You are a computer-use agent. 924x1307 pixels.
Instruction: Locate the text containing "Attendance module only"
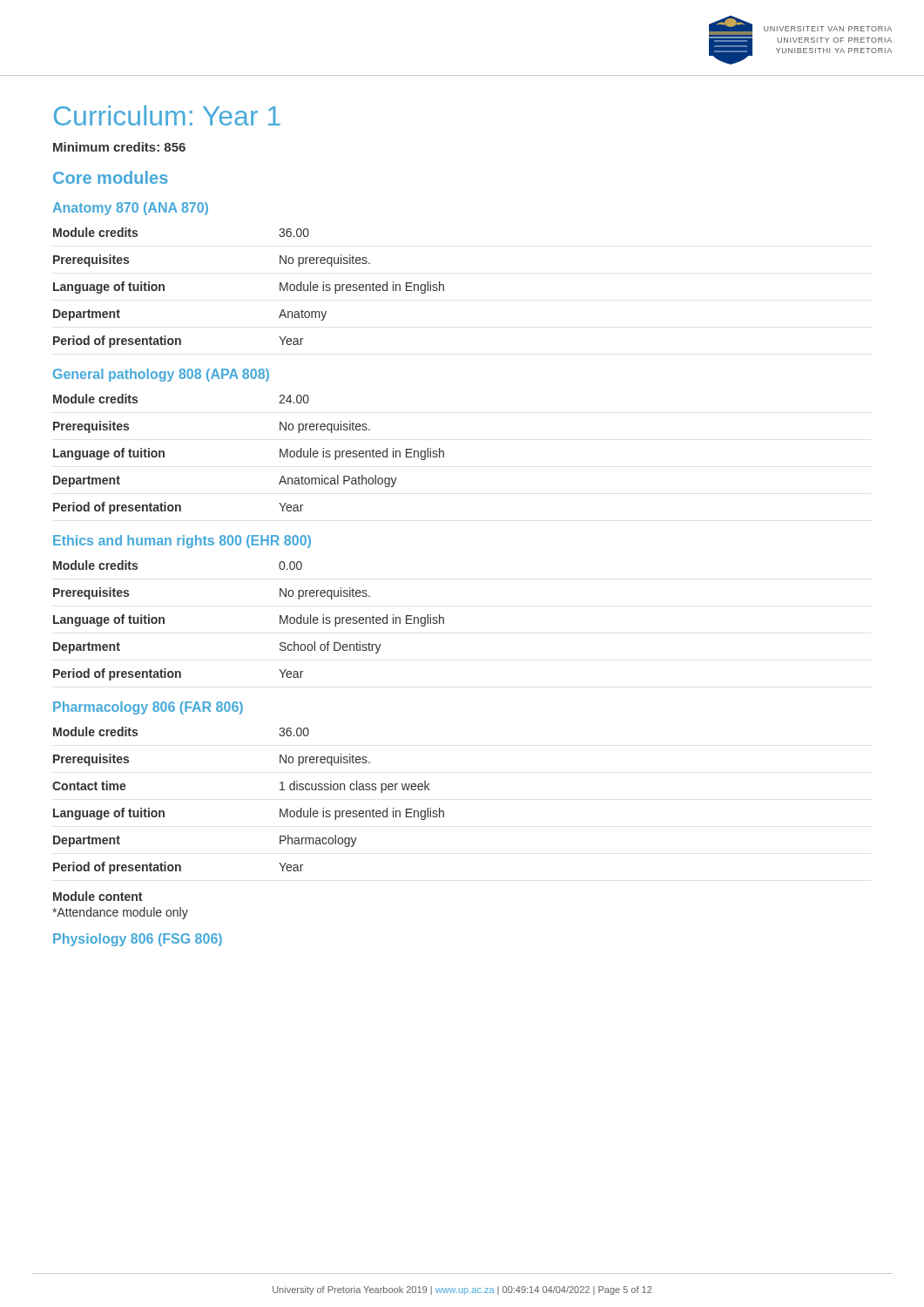click(x=120, y=912)
